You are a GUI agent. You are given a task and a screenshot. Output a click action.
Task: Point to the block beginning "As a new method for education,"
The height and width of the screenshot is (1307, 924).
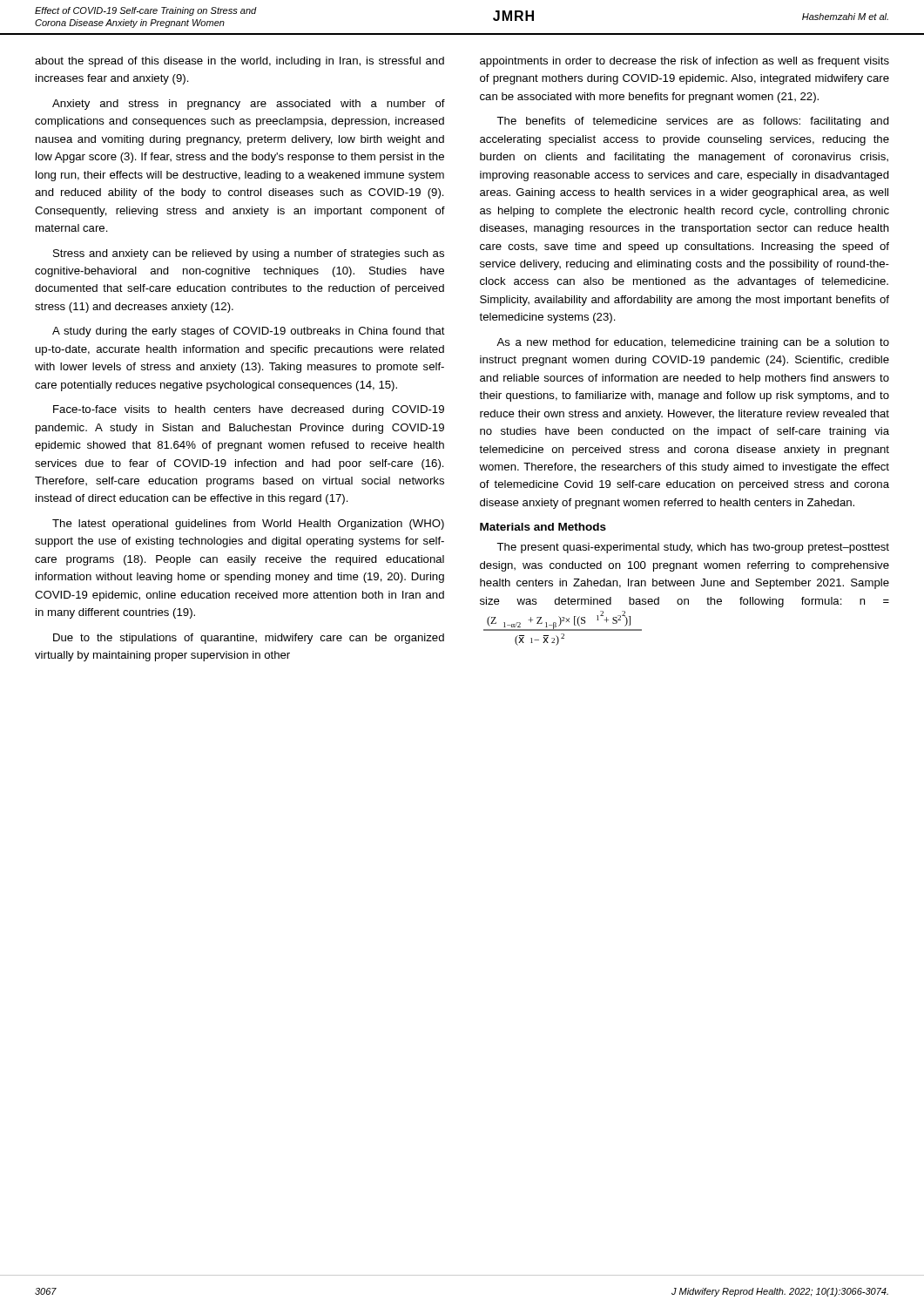click(684, 423)
